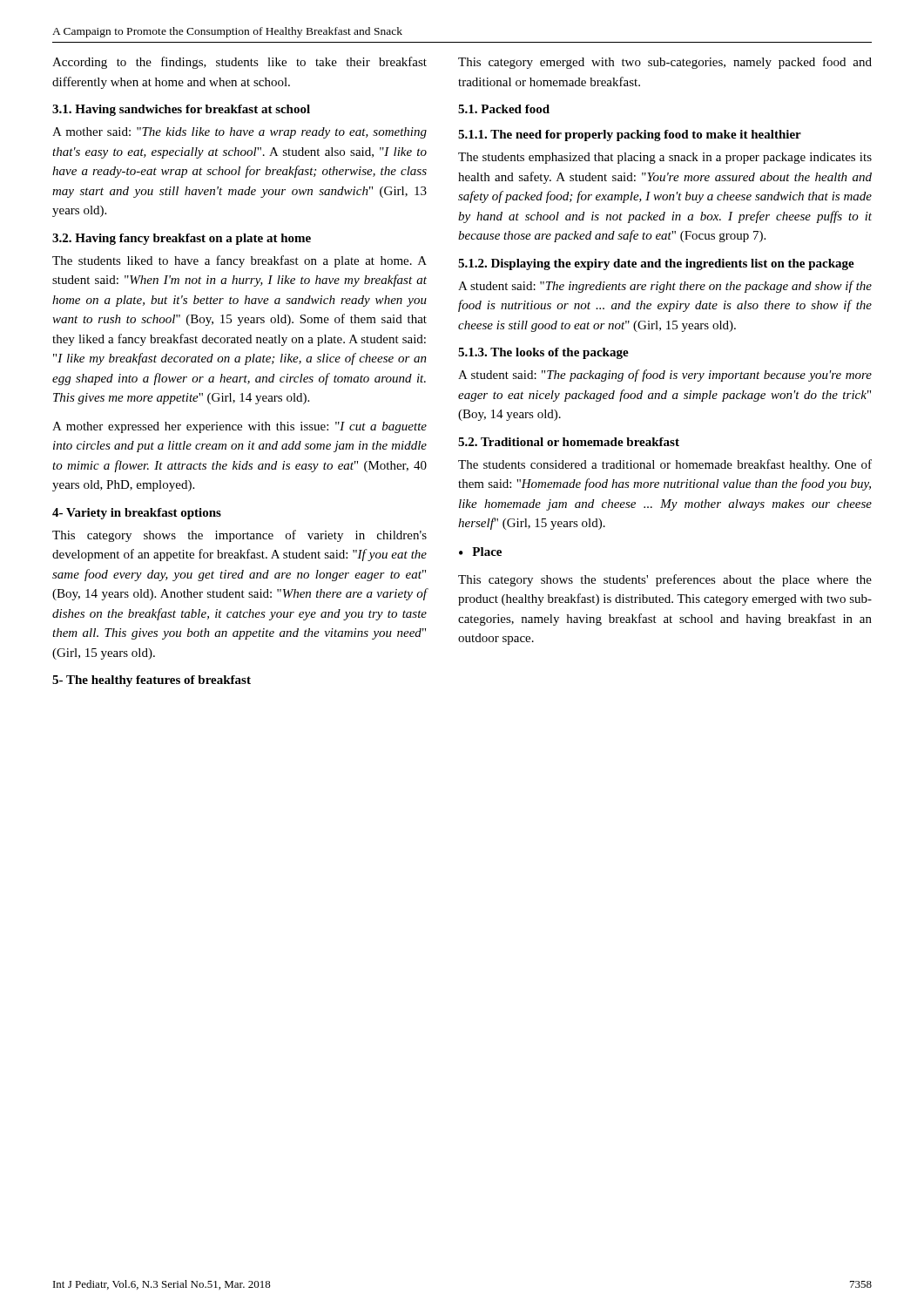
Task: Click where it says "5- The healthy features of breakfast"
Action: tap(152, 680)
